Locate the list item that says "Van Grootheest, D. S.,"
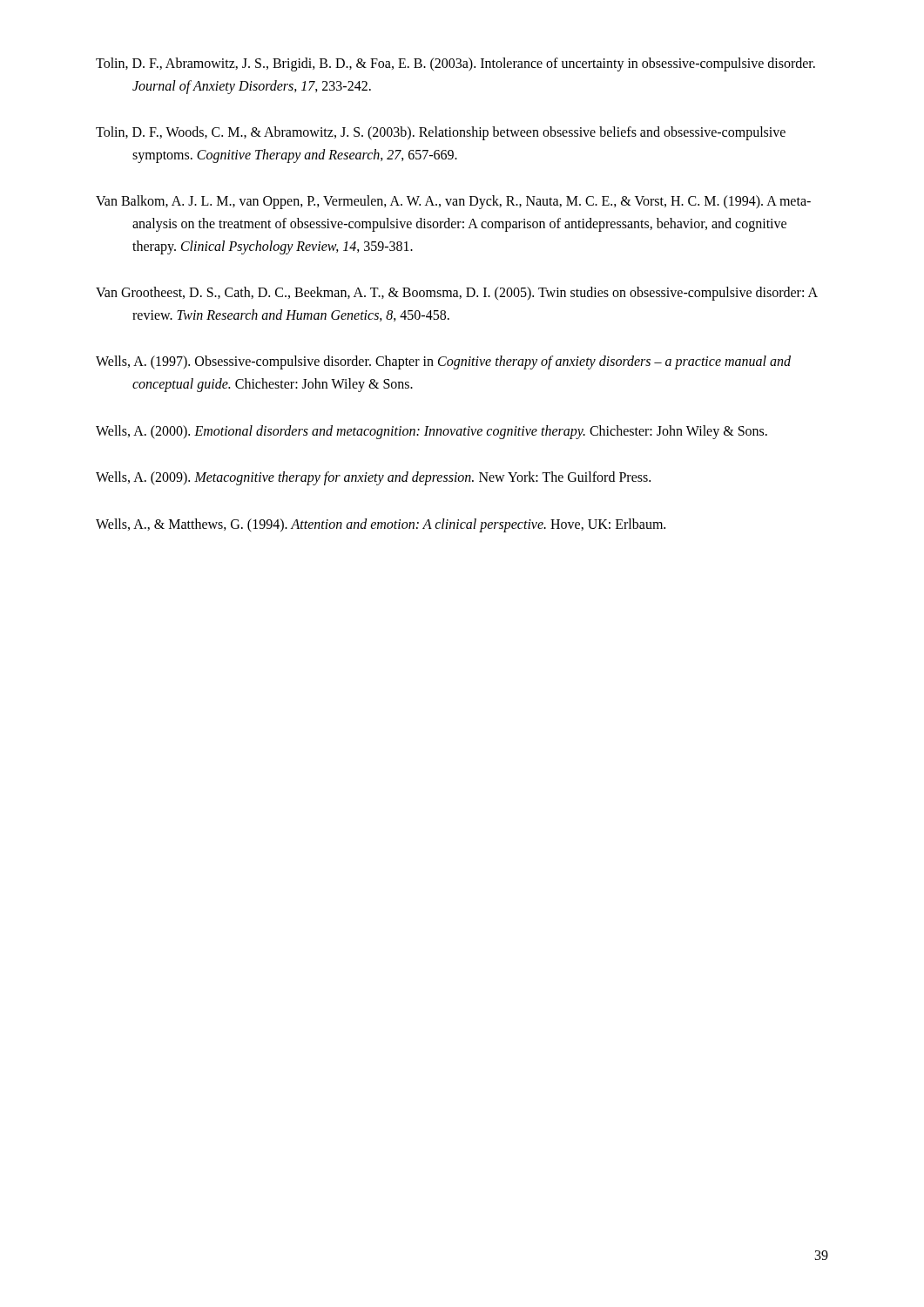924x1307 pixels. (x=462, y=304)
